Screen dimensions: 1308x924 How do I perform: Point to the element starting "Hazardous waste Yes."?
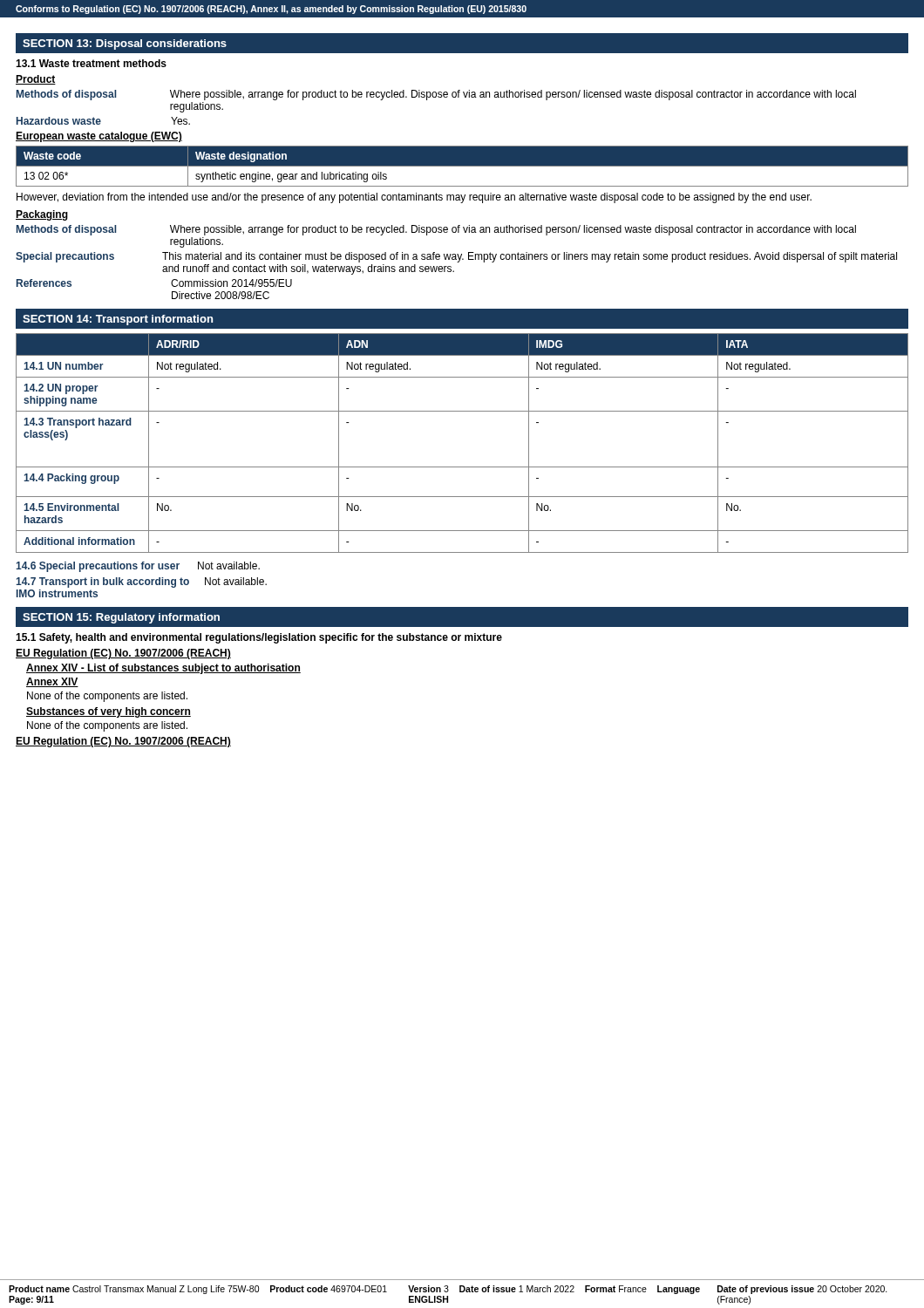coord(103,121)
